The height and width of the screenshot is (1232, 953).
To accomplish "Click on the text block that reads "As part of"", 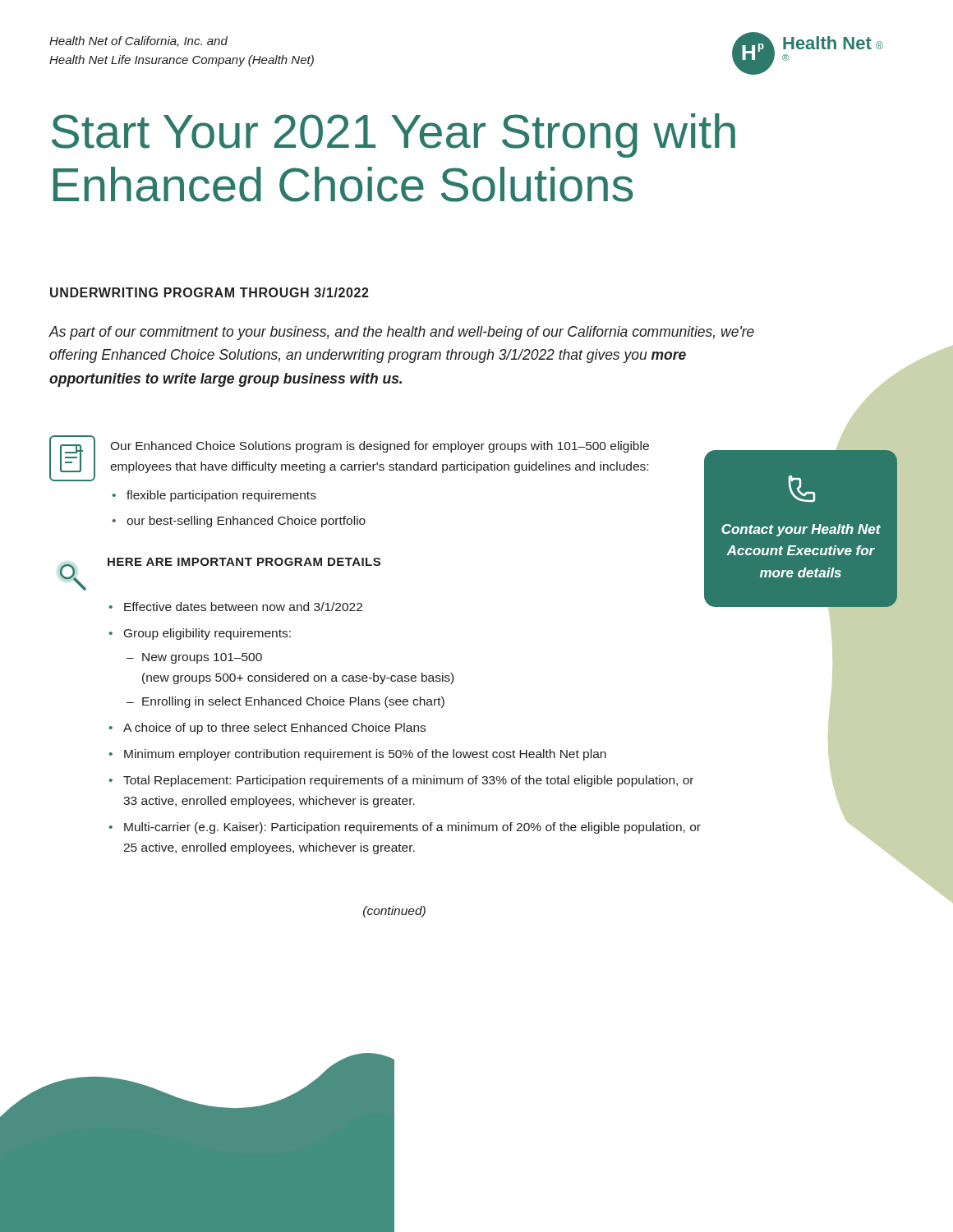I will (x=411, y=355).
